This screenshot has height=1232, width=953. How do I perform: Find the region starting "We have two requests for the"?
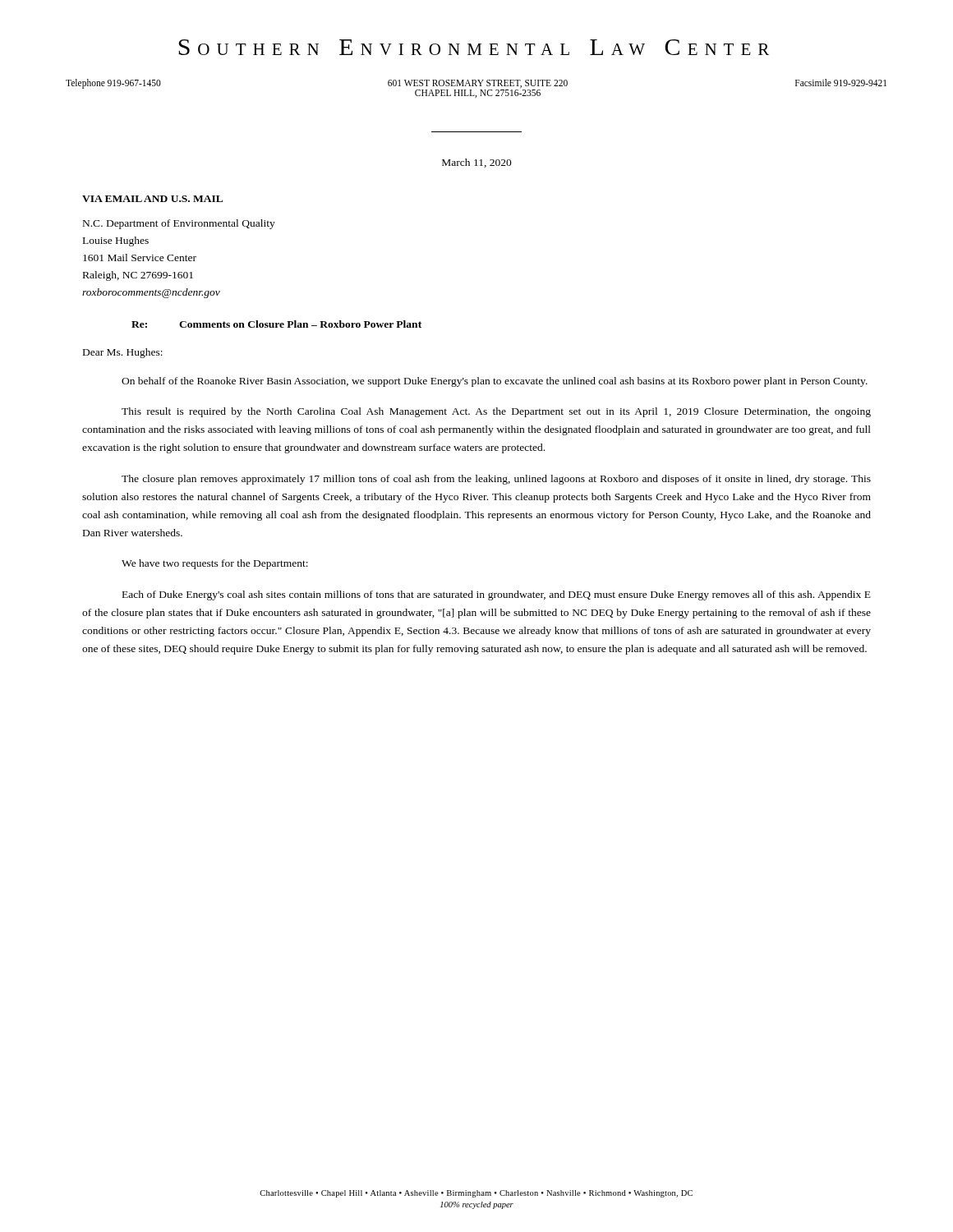(x=215, y=563)
